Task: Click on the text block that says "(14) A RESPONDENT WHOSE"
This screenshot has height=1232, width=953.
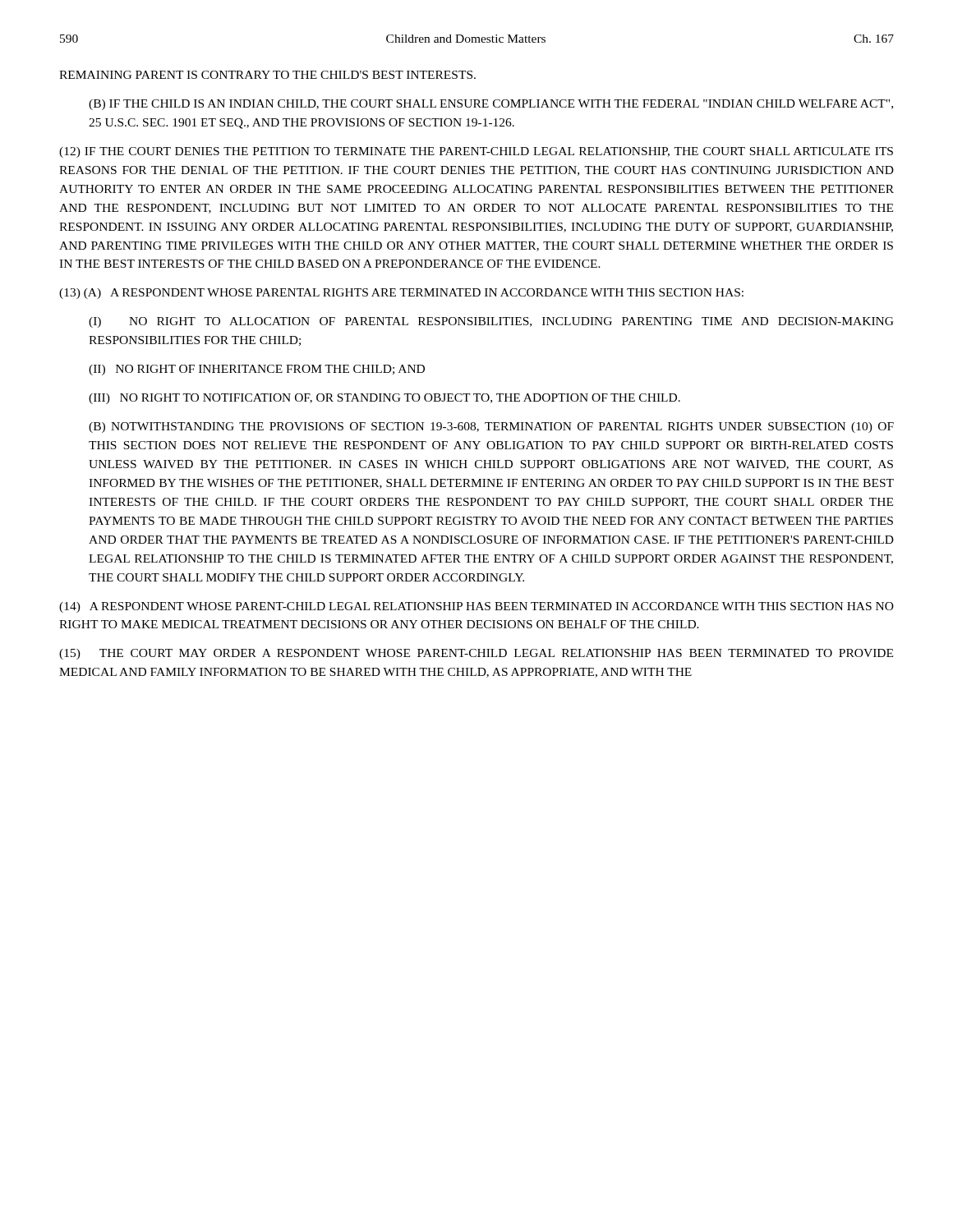Action: (476, 615)
